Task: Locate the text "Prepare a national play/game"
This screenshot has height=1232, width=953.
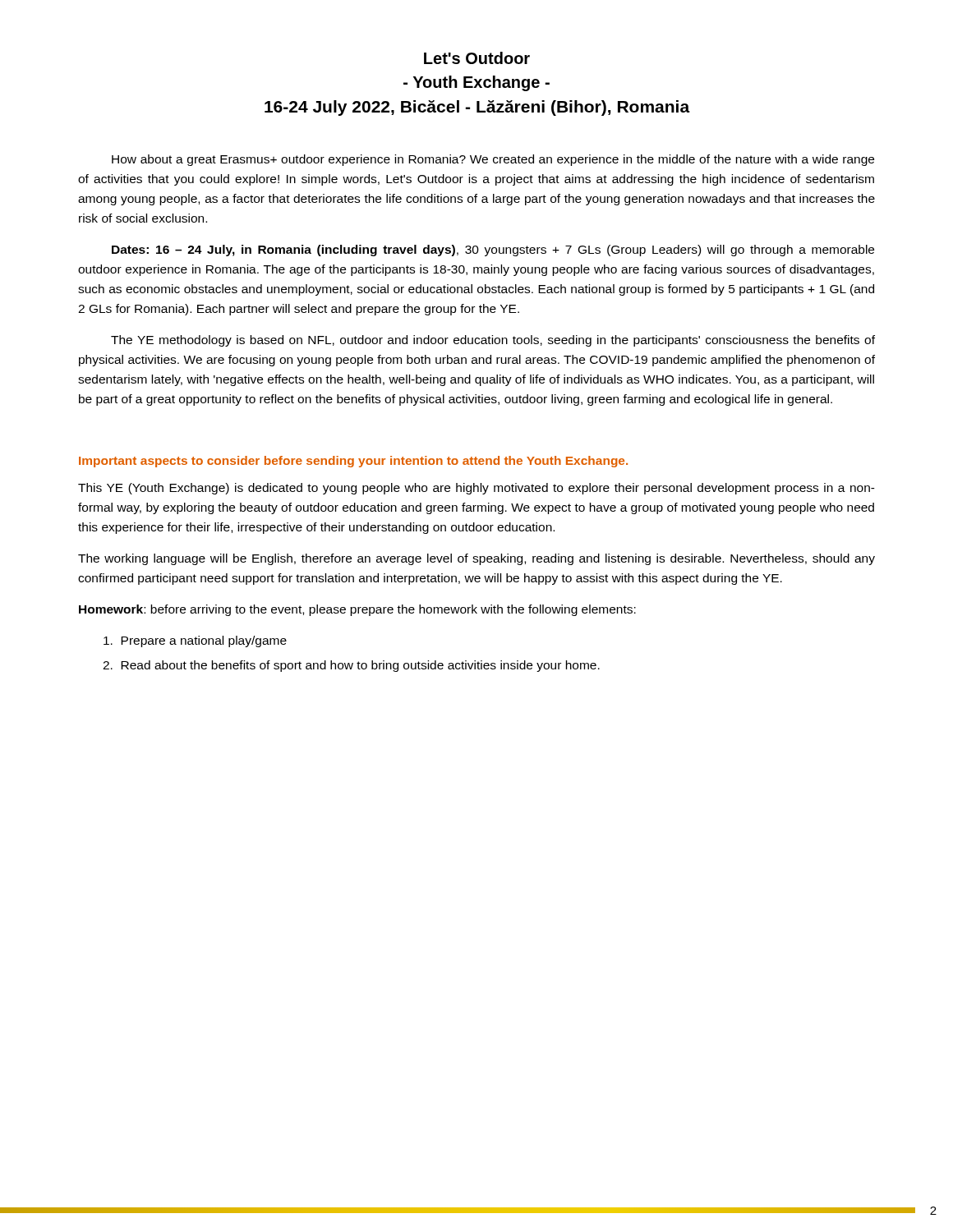Action: coord(195,640)
